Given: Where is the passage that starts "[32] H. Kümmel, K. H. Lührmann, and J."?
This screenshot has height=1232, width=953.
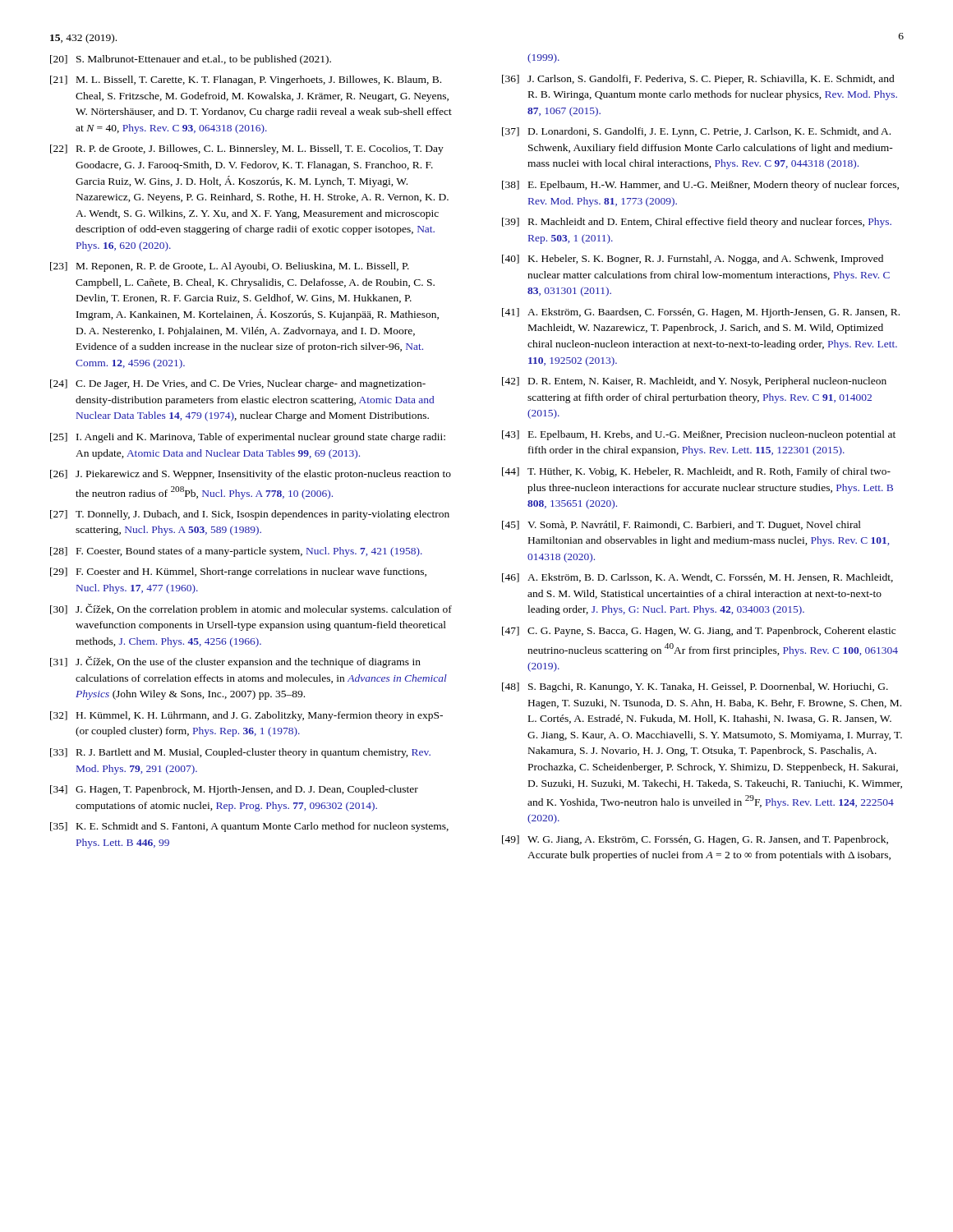Looking at the screenshot, I should 251,723.
